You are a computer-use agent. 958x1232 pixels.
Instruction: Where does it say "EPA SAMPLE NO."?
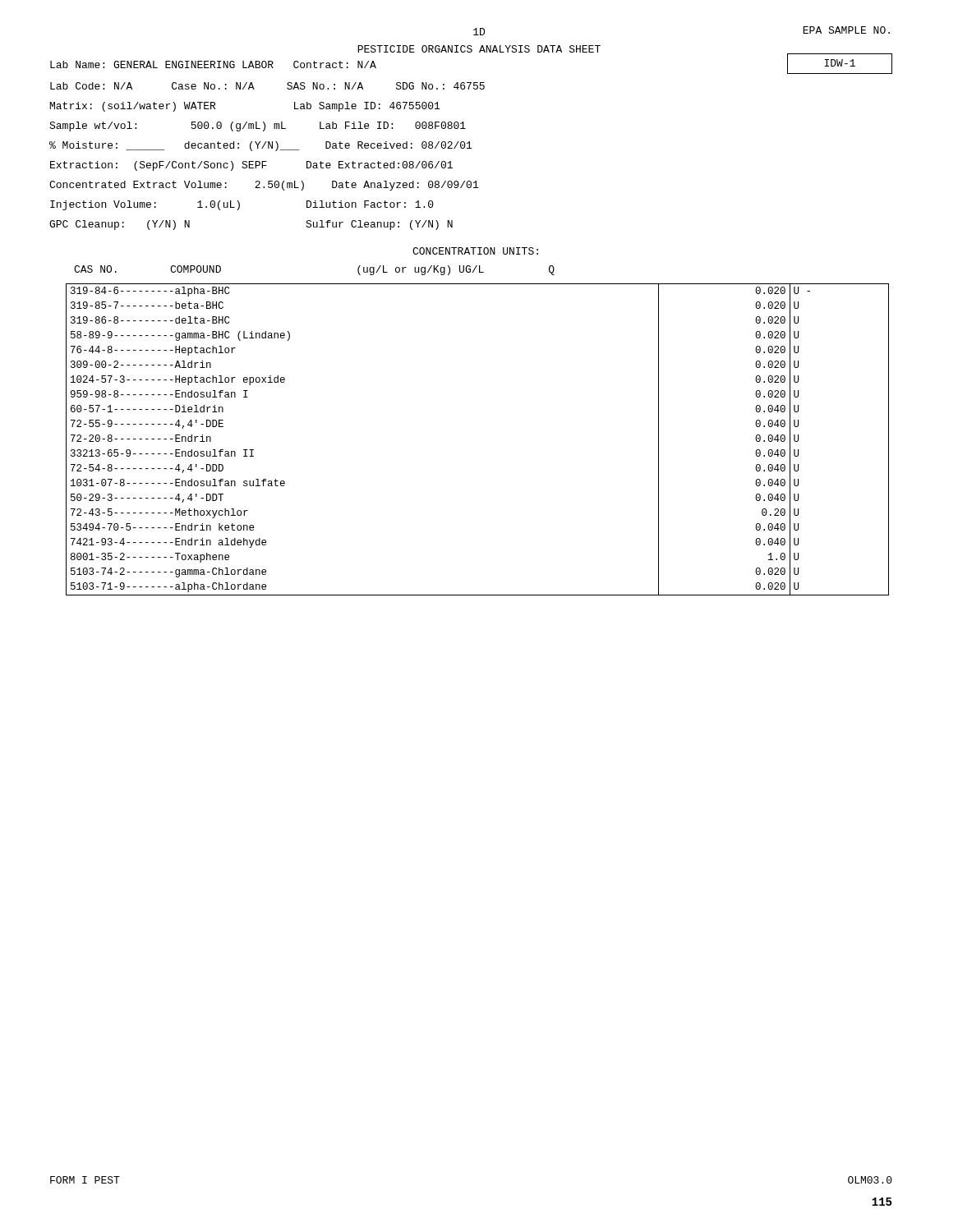tap(847, 31)
